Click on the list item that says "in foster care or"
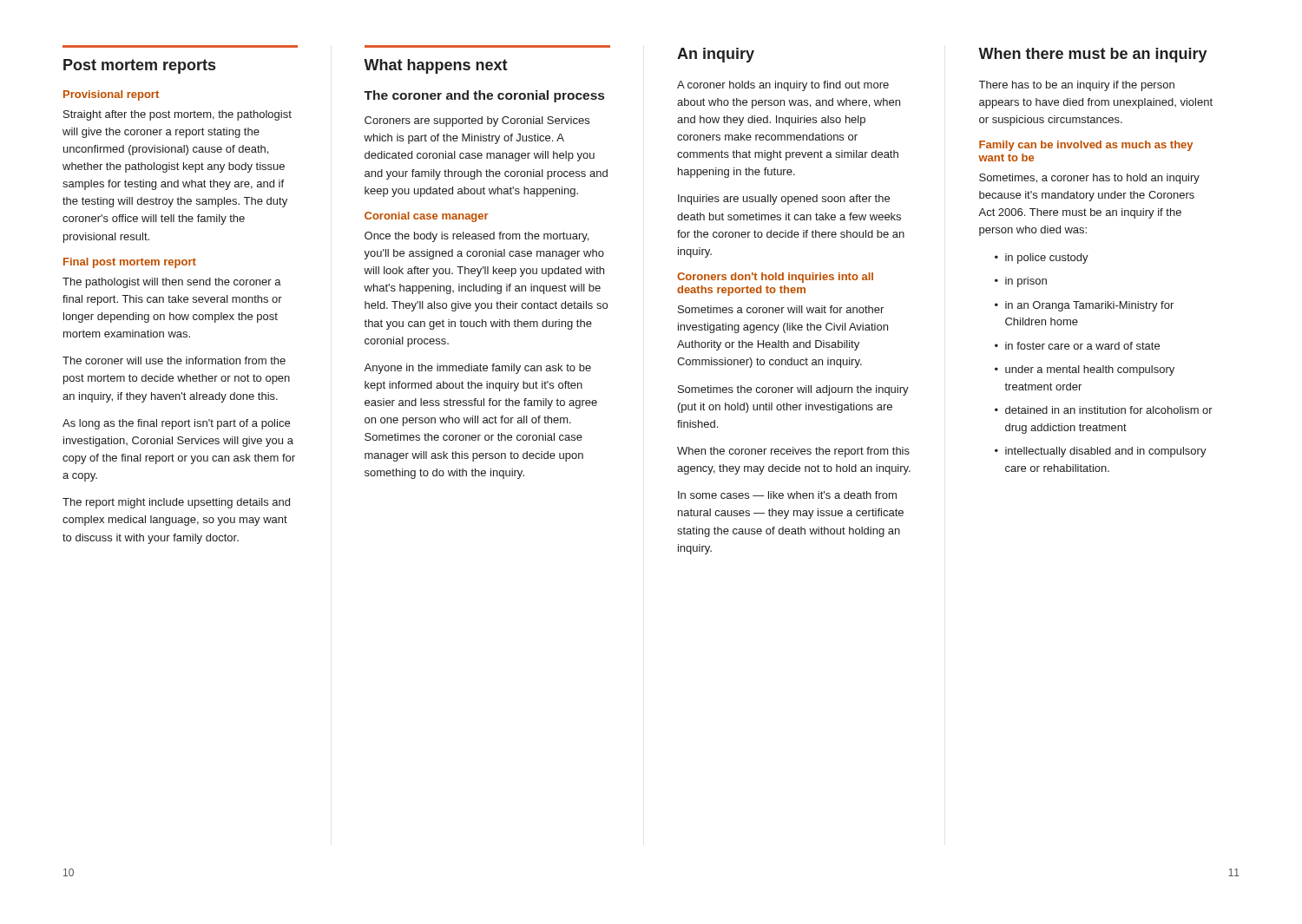This screenshot has width=1302, height=924. (x=1096, y=346)
